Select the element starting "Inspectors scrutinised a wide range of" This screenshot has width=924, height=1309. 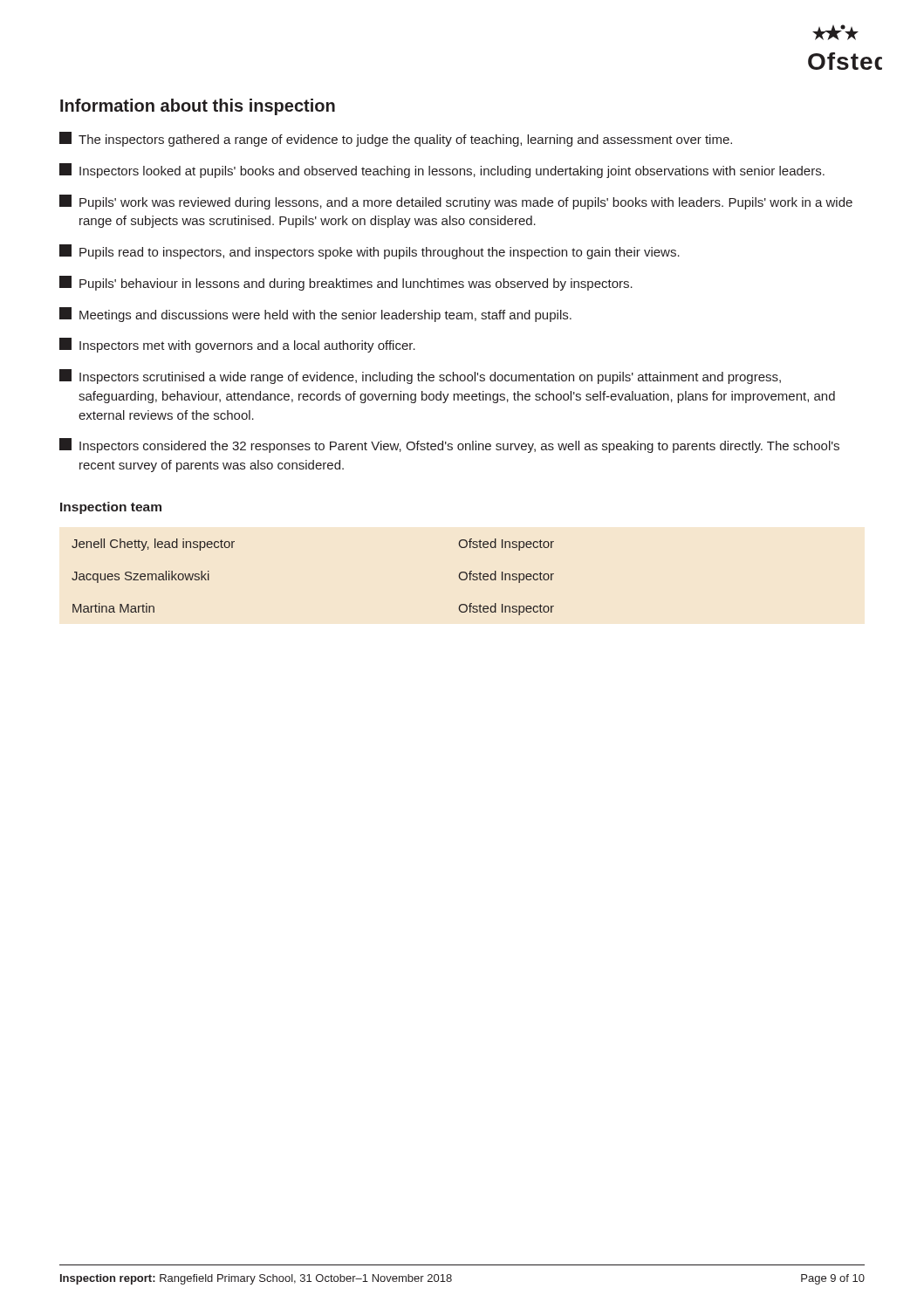[462, 396]
